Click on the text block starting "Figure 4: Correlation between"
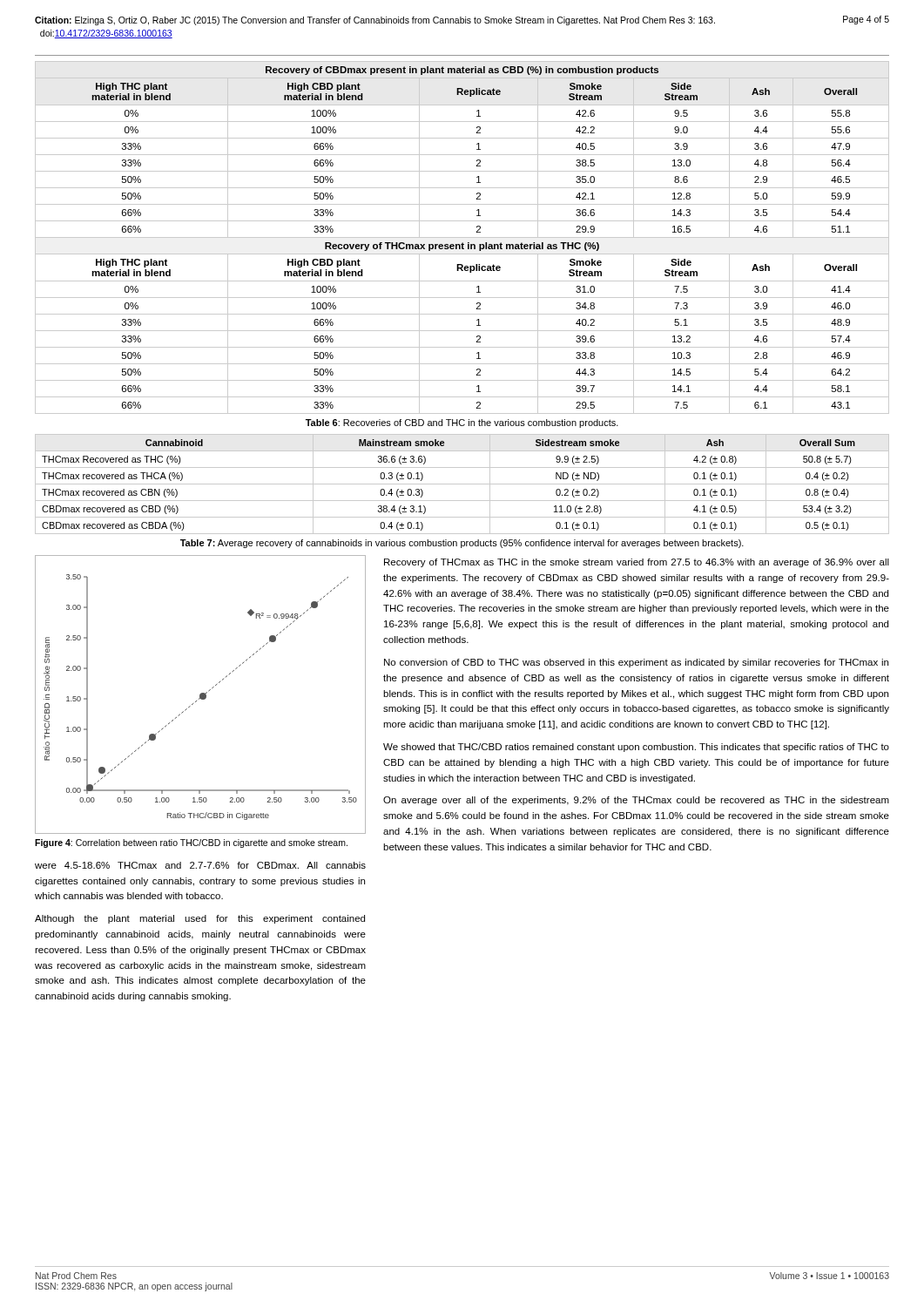Viewport: 924px width, 1307px height. 192,843
